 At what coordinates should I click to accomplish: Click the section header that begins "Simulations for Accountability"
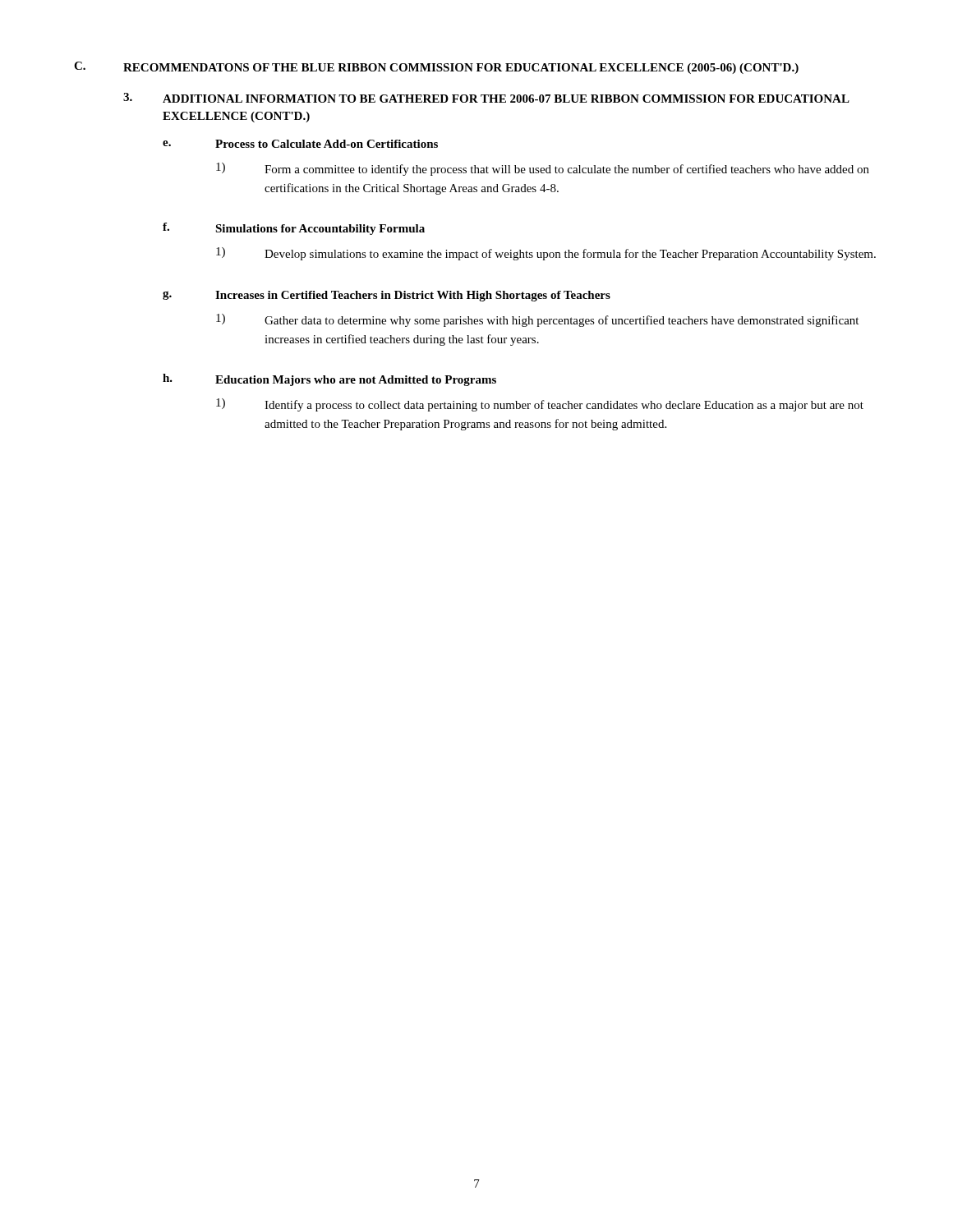[320, 228]
